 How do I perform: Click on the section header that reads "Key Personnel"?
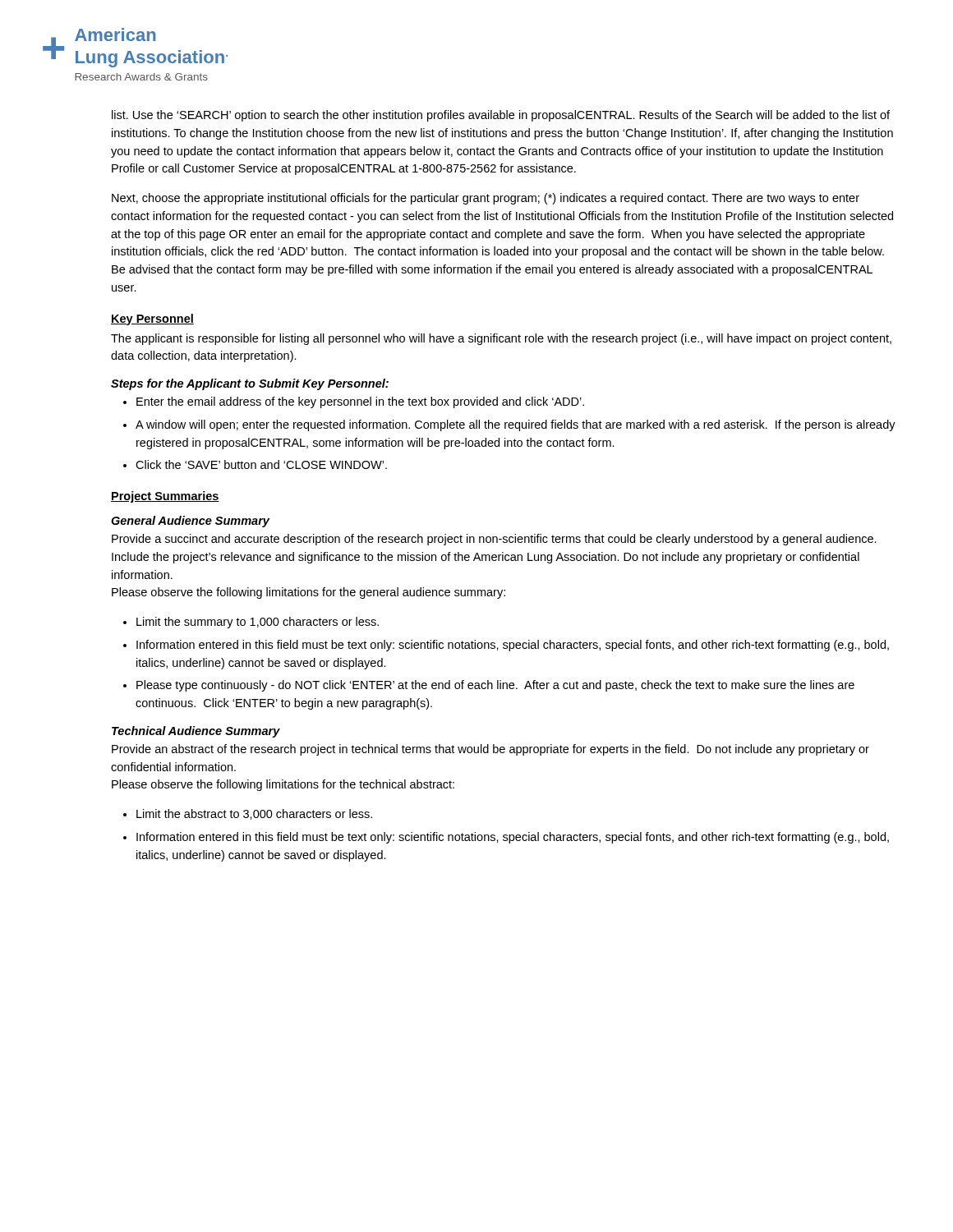[152, 318]
